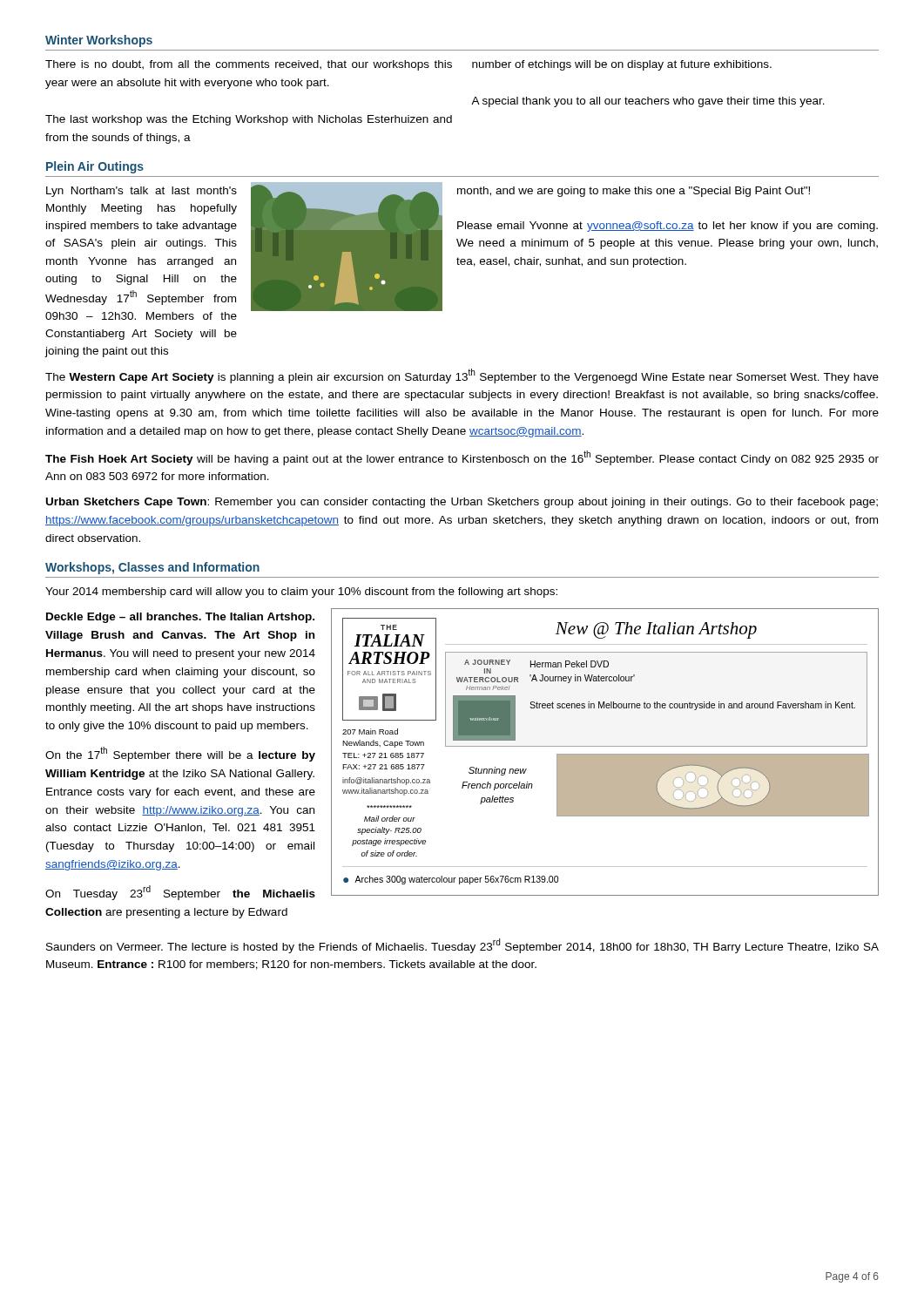Viewport: 924px width, 1307px height.
Task: Find the text block starting "Plein Air Outings"
Action: (x=95, y=166)
